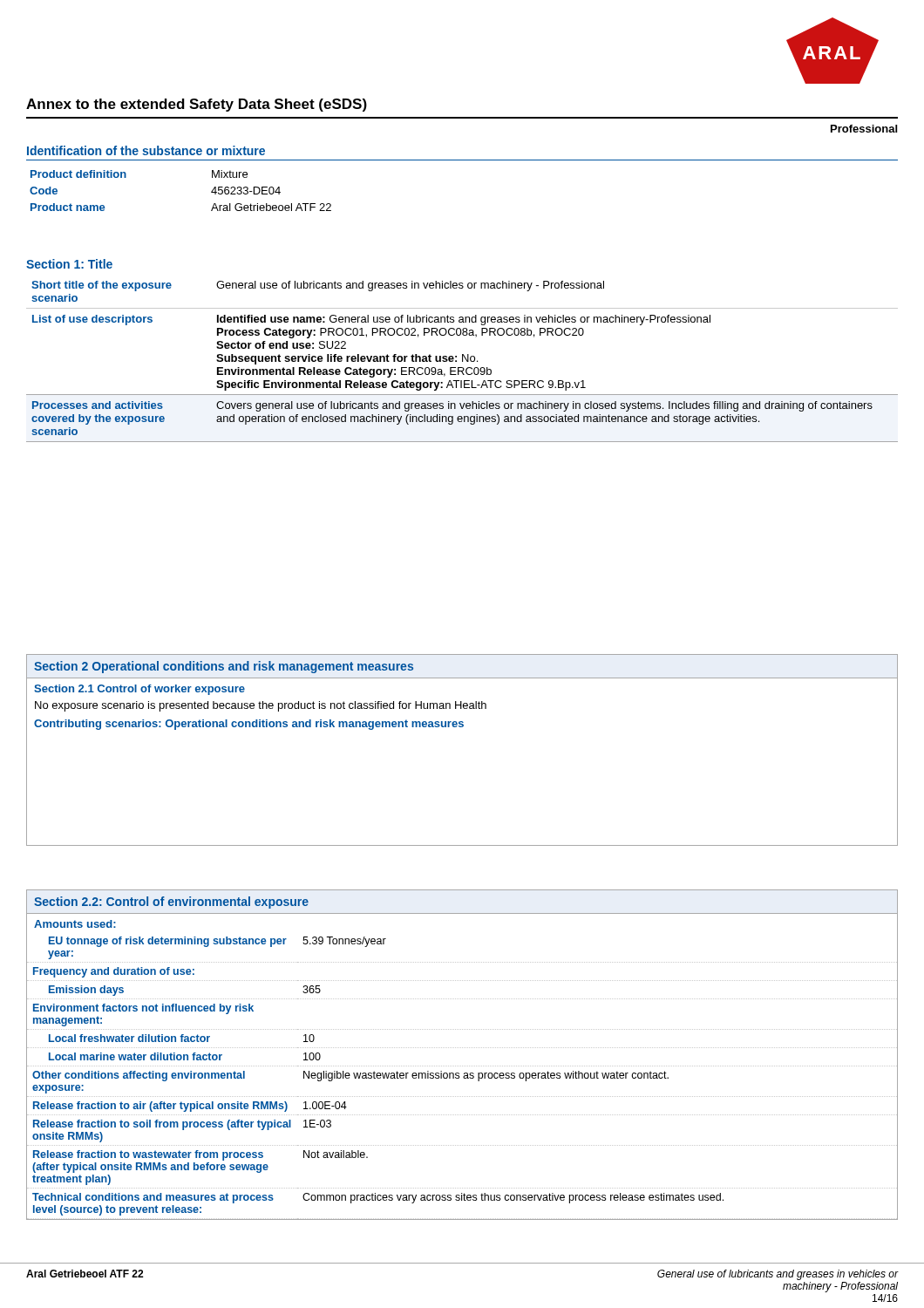The image size is (924, 1308).
Task: Click where it says "Section 1: Title"
Action: (x=69, y=264)
